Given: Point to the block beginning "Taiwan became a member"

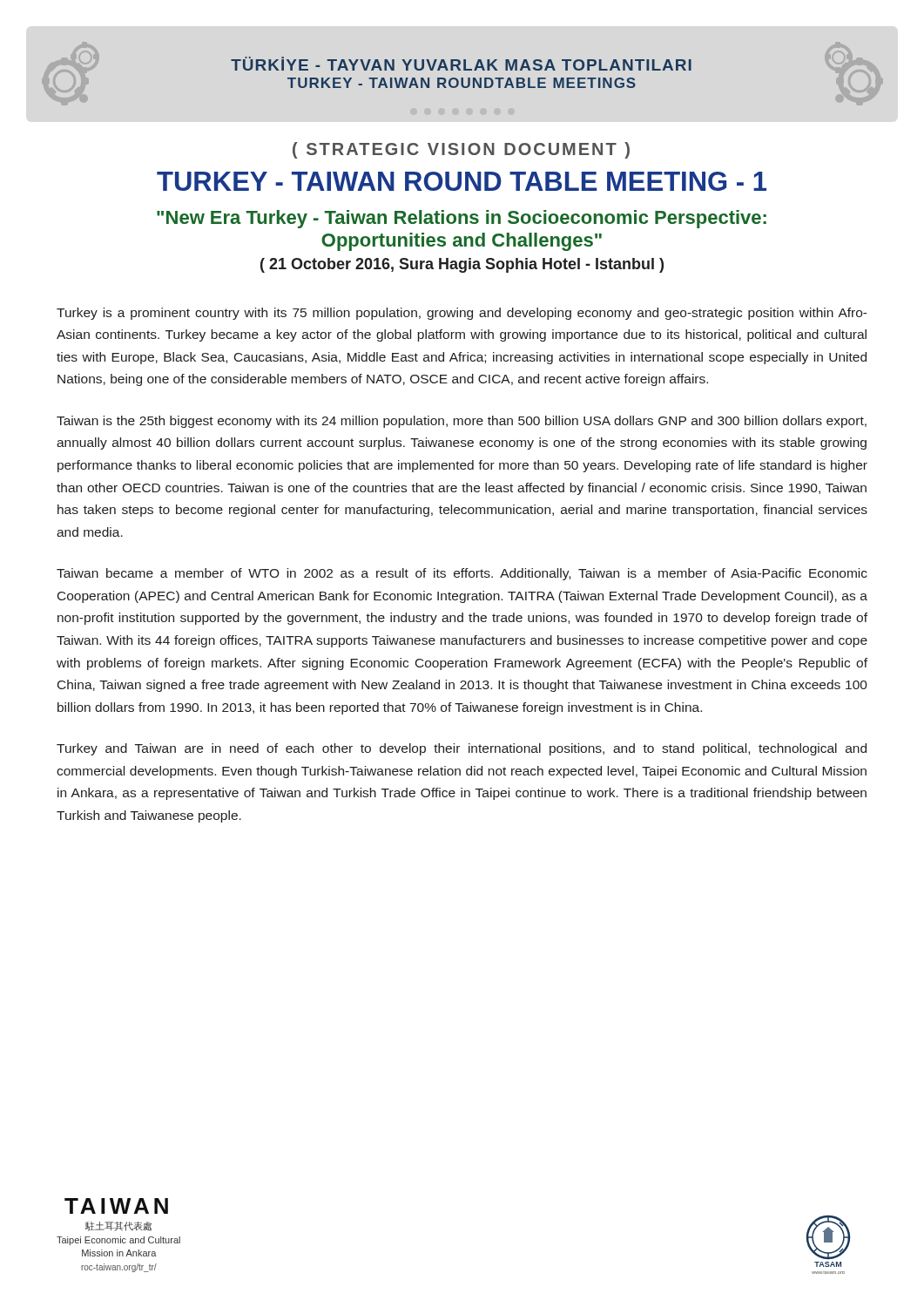Looking at the screenshot, I should click(x=462, y=640).
